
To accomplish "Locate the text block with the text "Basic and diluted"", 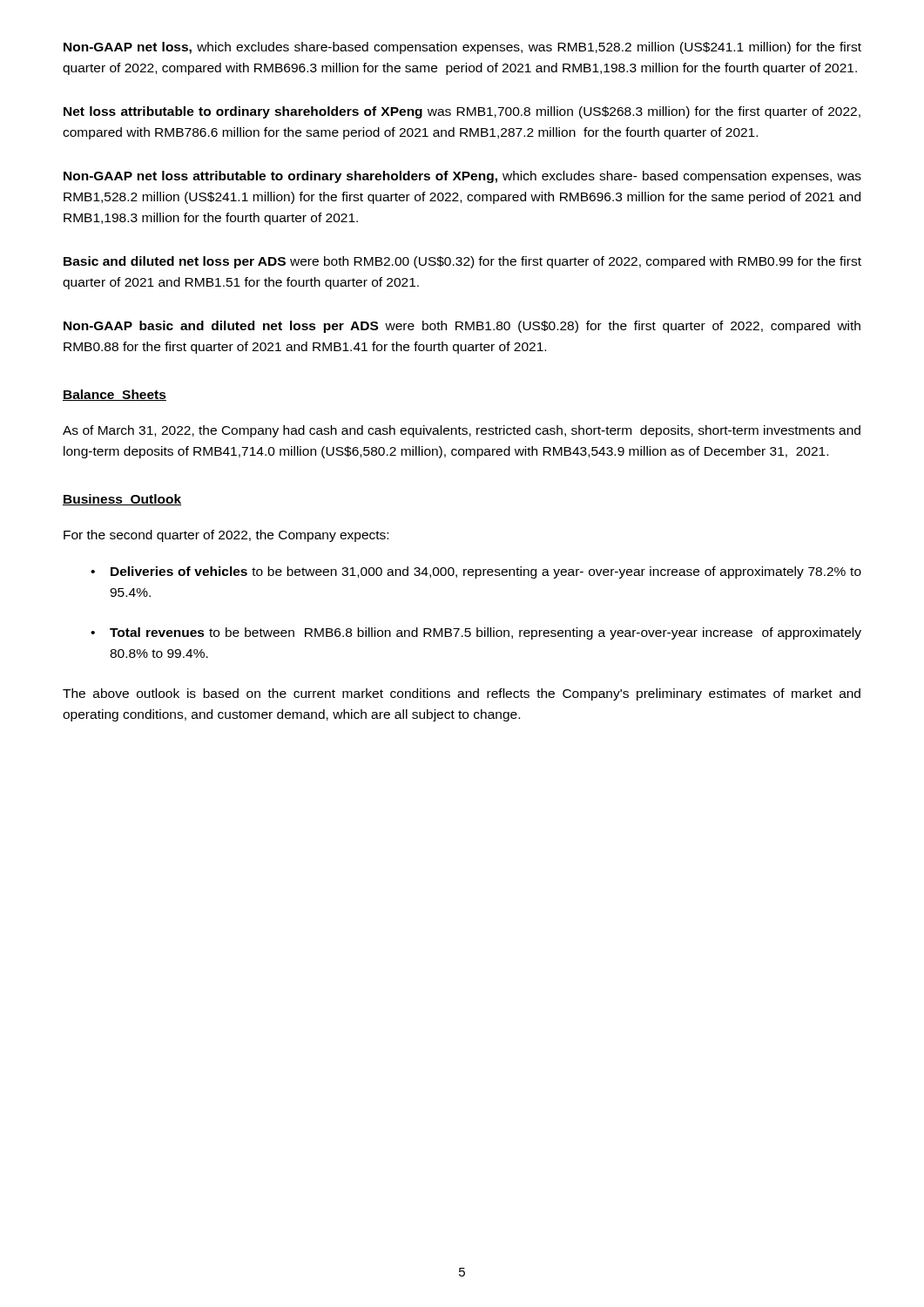I will pos(462,272).
